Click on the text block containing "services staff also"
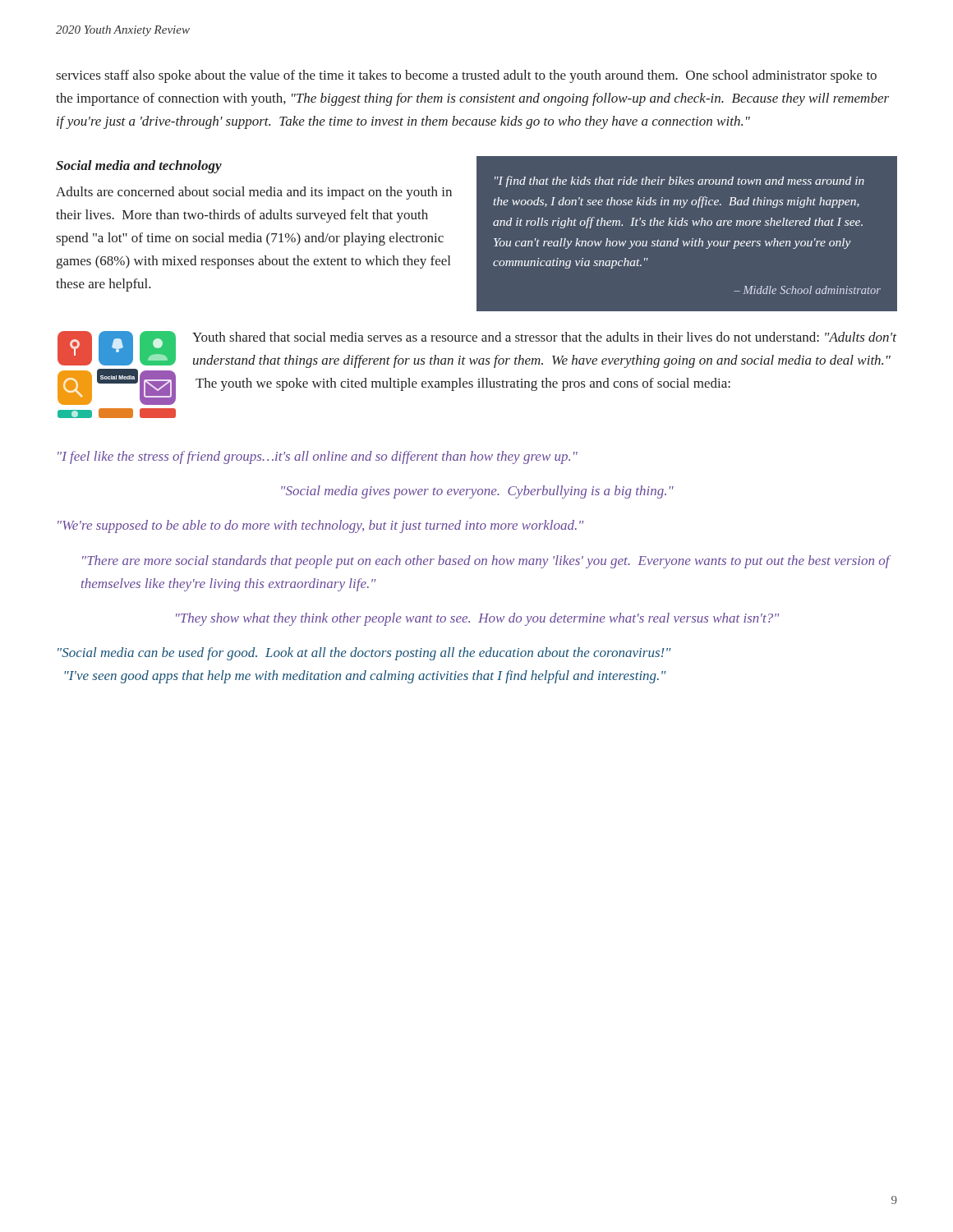Image resolution: width=953 pixels, height=1232 pixels. 472,98
